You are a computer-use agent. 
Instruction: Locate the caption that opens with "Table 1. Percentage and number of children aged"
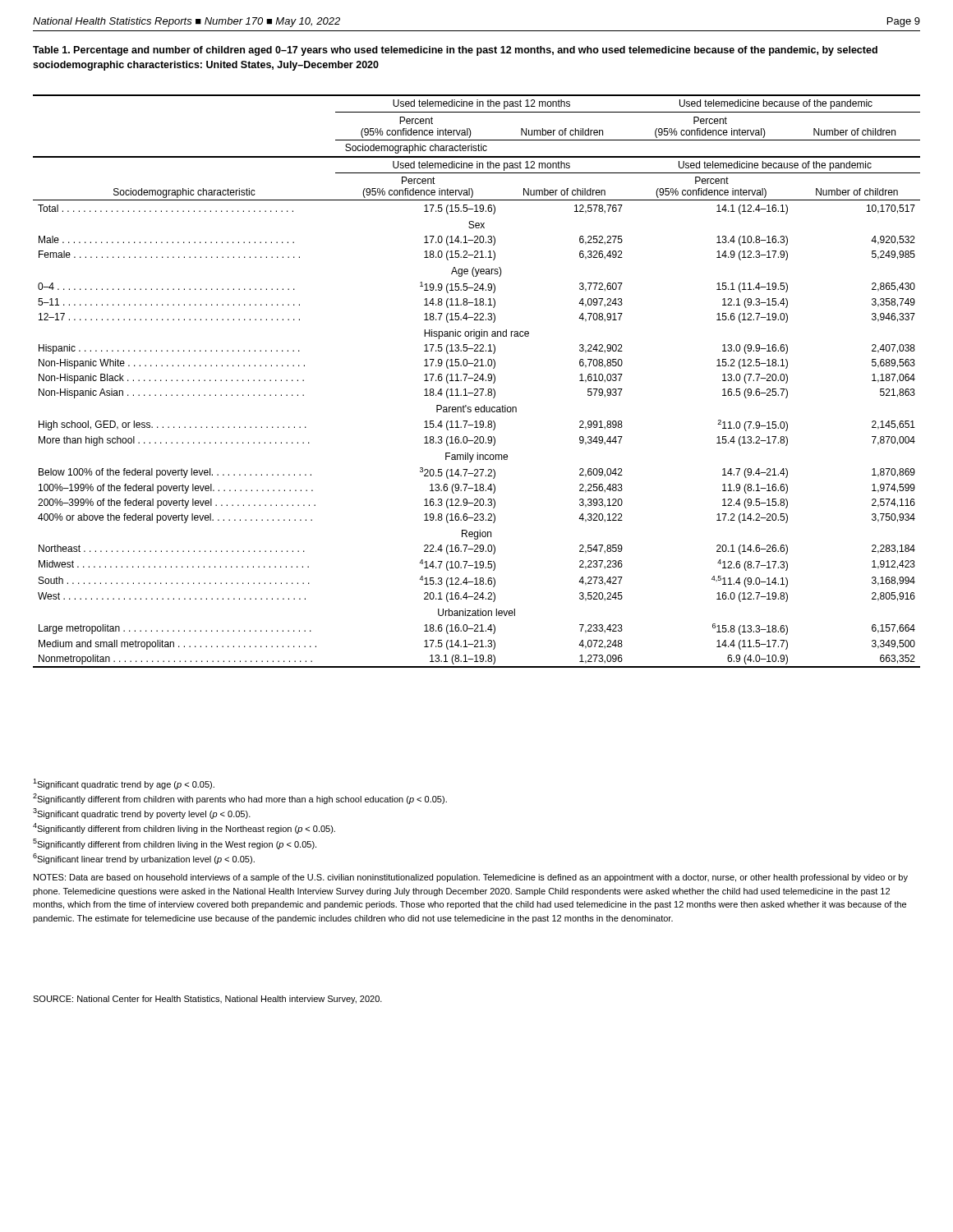tap(455, 58)
